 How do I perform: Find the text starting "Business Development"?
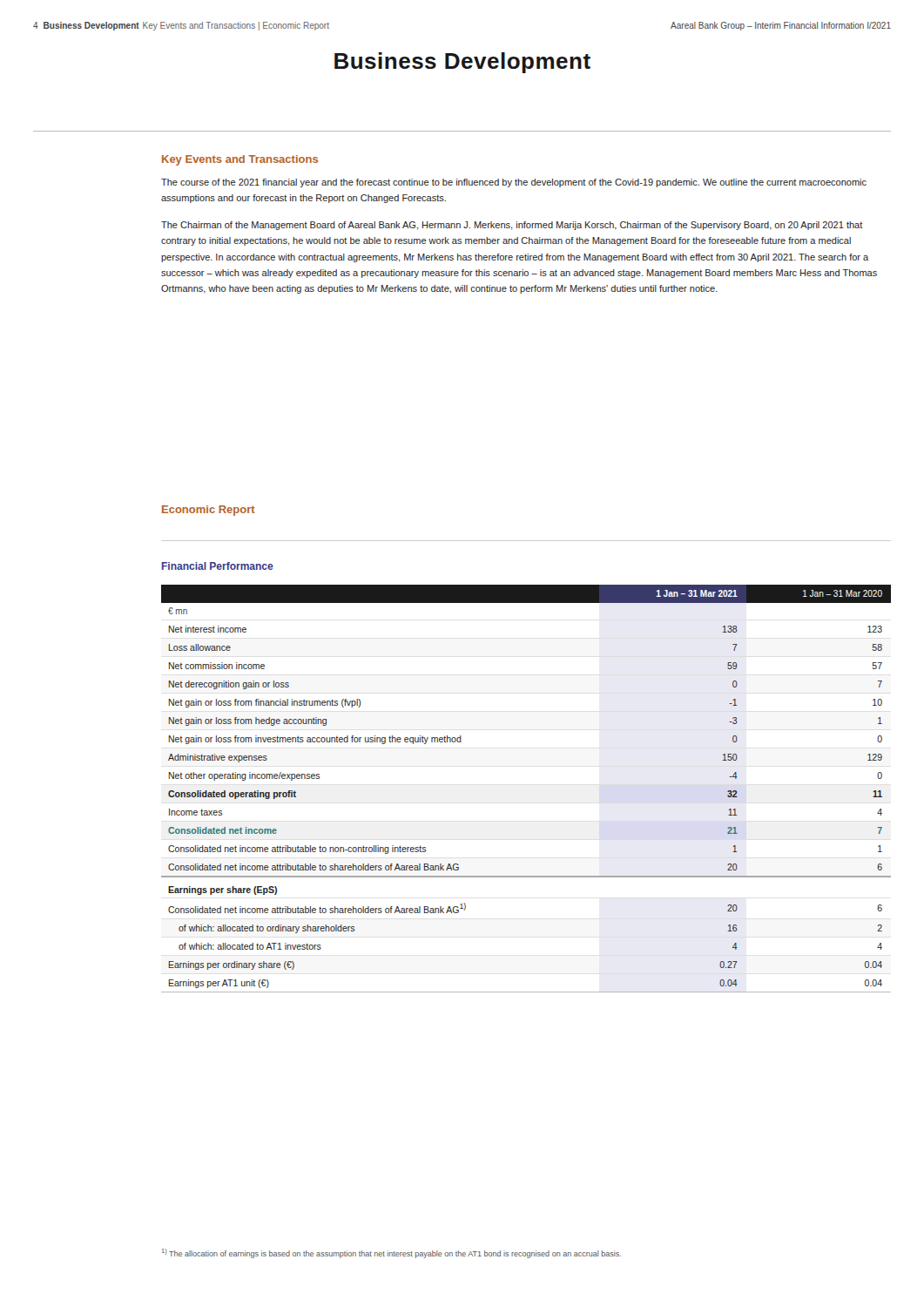coord(462,61)
